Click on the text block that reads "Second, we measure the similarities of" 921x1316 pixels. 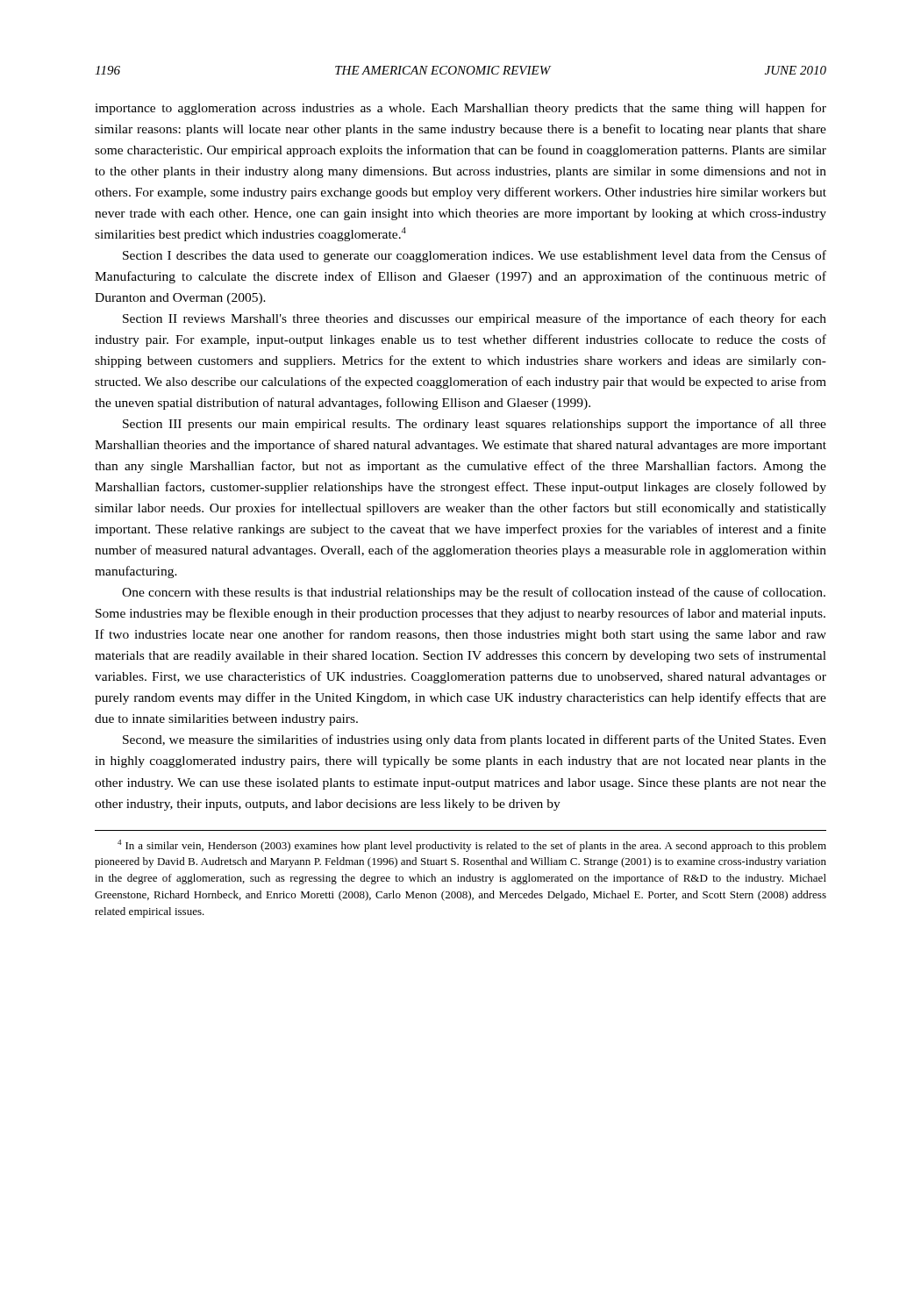460,772
